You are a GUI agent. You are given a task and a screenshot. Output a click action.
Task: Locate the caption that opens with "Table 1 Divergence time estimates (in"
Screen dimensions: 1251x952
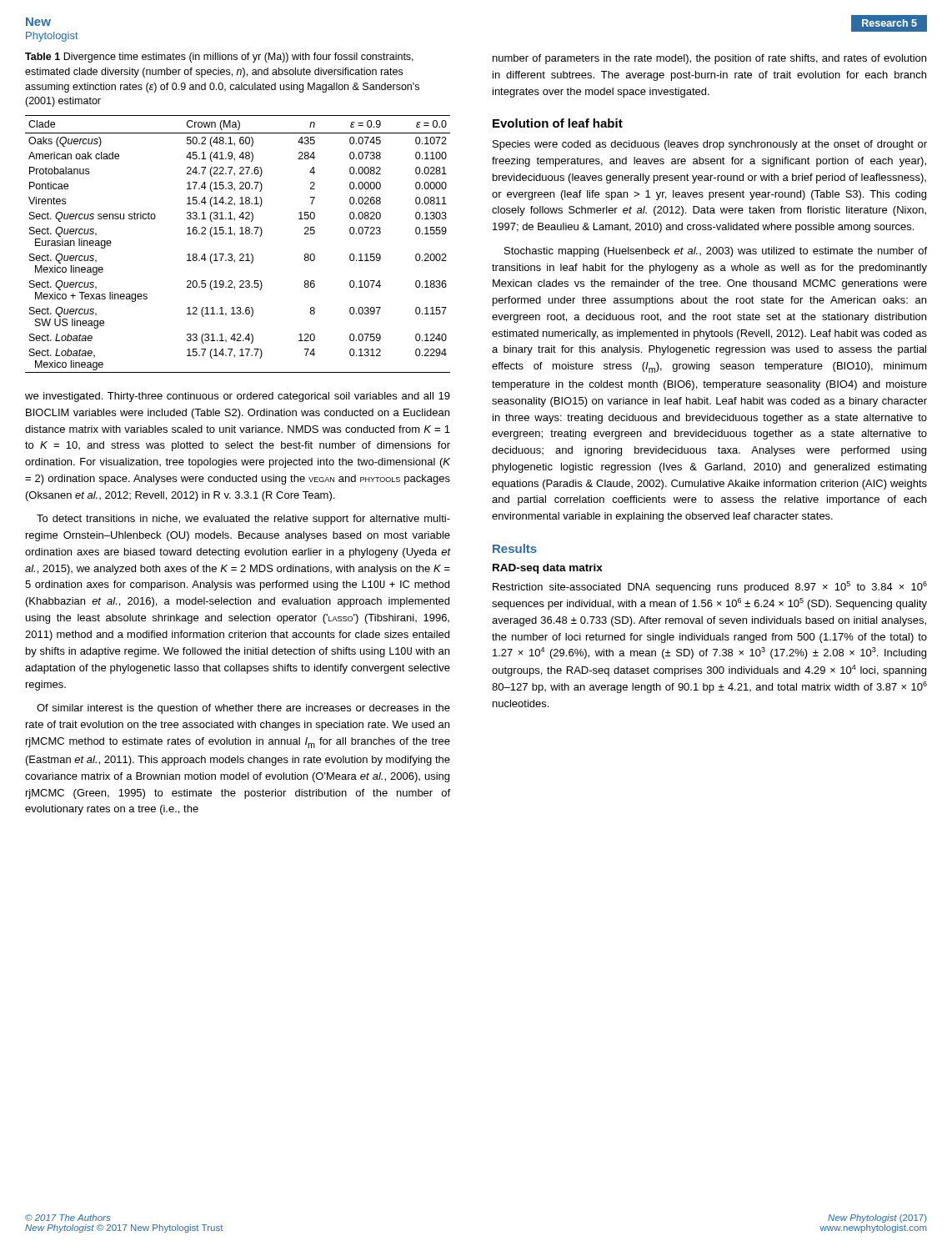point(222,79)
